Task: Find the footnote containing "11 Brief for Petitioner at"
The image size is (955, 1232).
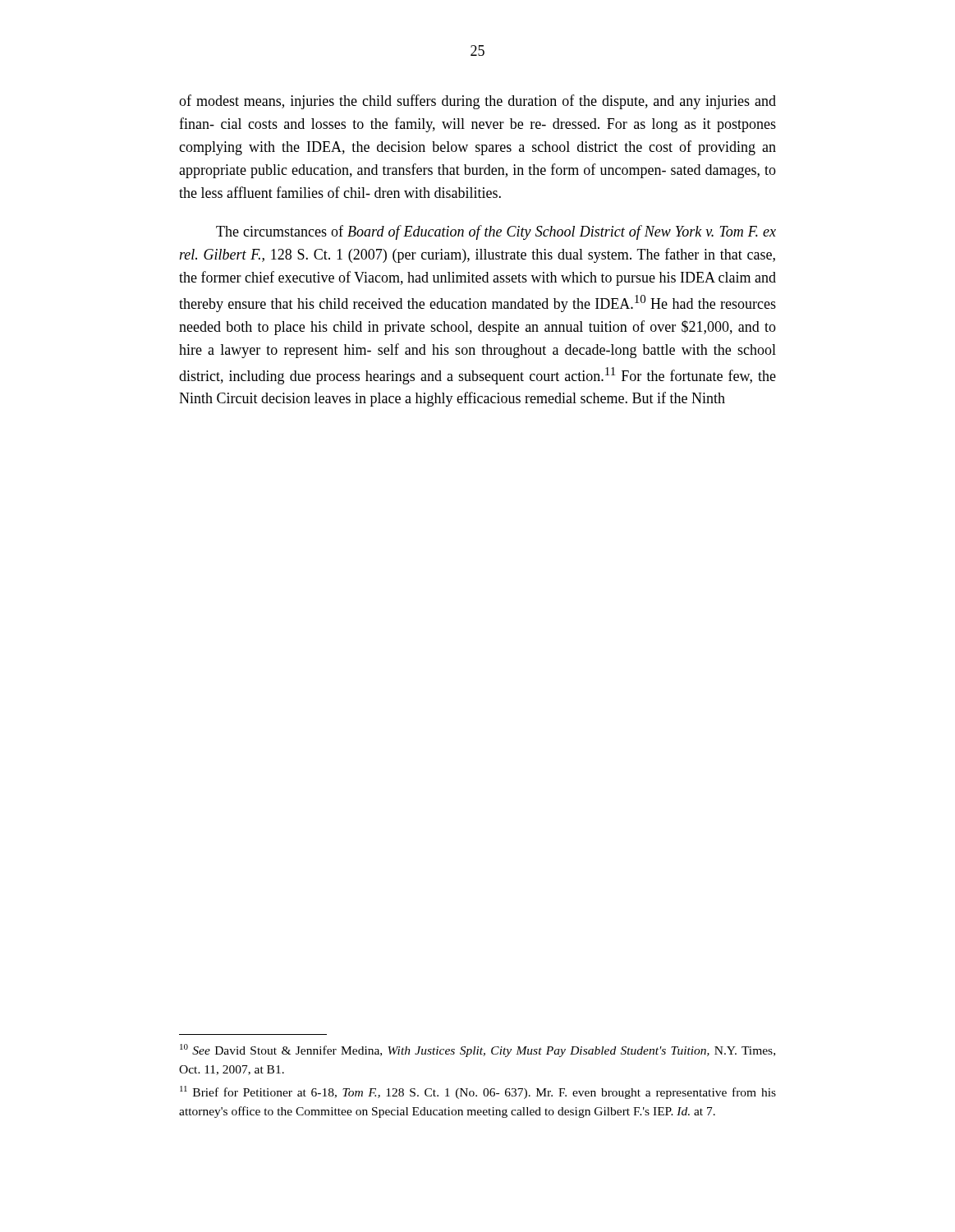Action: pos(477,1100)
